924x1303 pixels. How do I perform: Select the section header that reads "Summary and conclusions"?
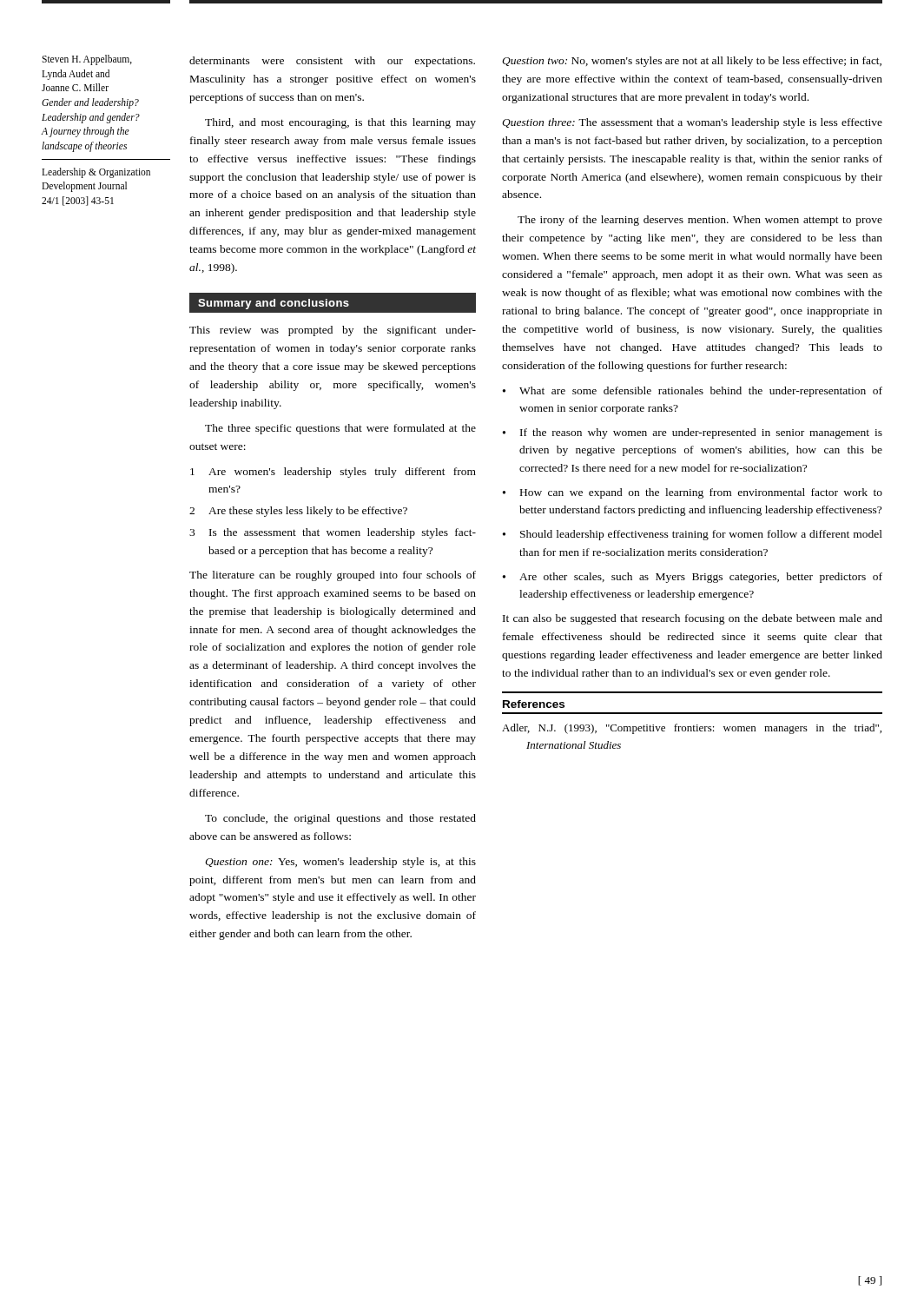pyautogui.click(x=274, y=303)
